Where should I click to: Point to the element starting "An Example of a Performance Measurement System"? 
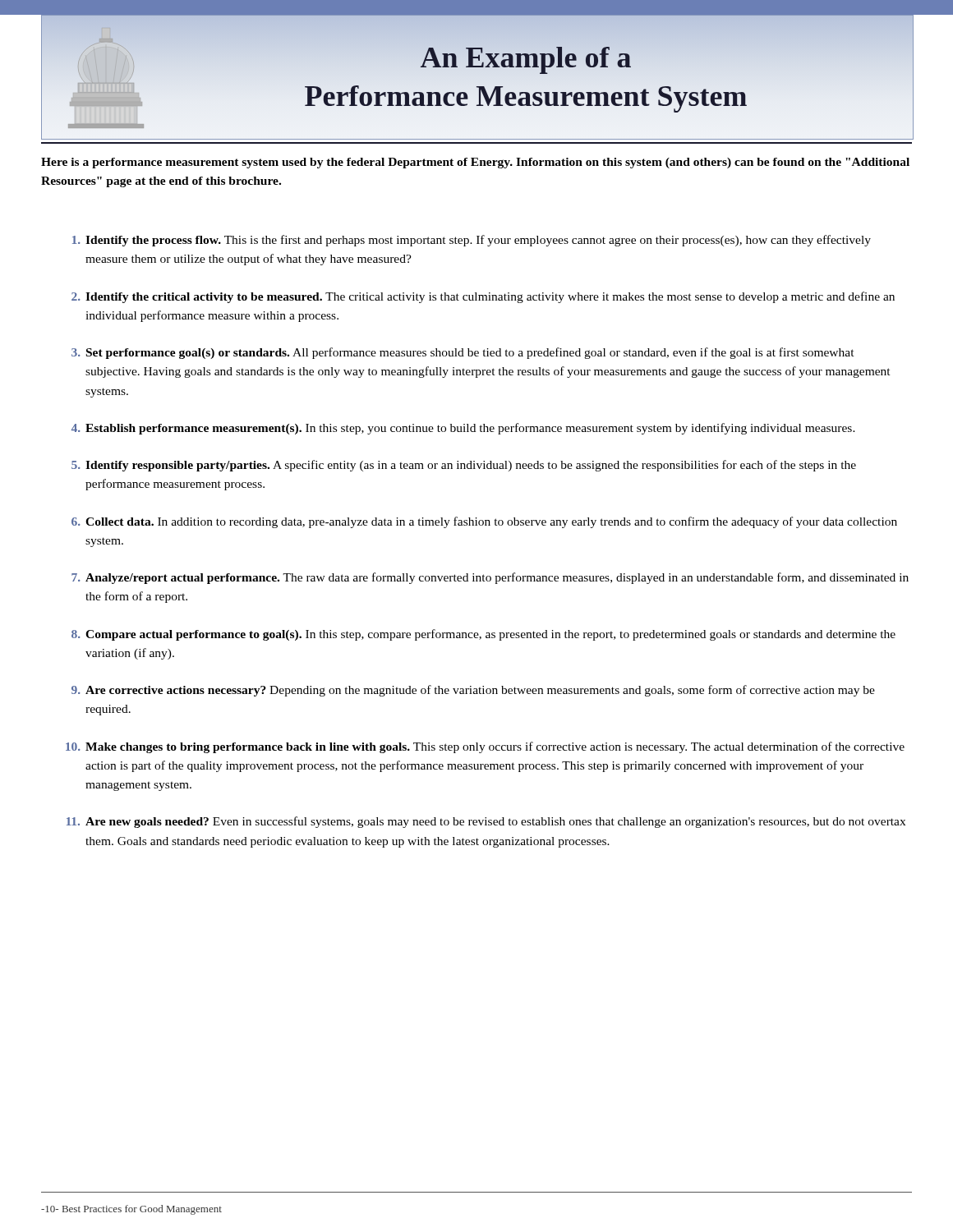point(485,77)
